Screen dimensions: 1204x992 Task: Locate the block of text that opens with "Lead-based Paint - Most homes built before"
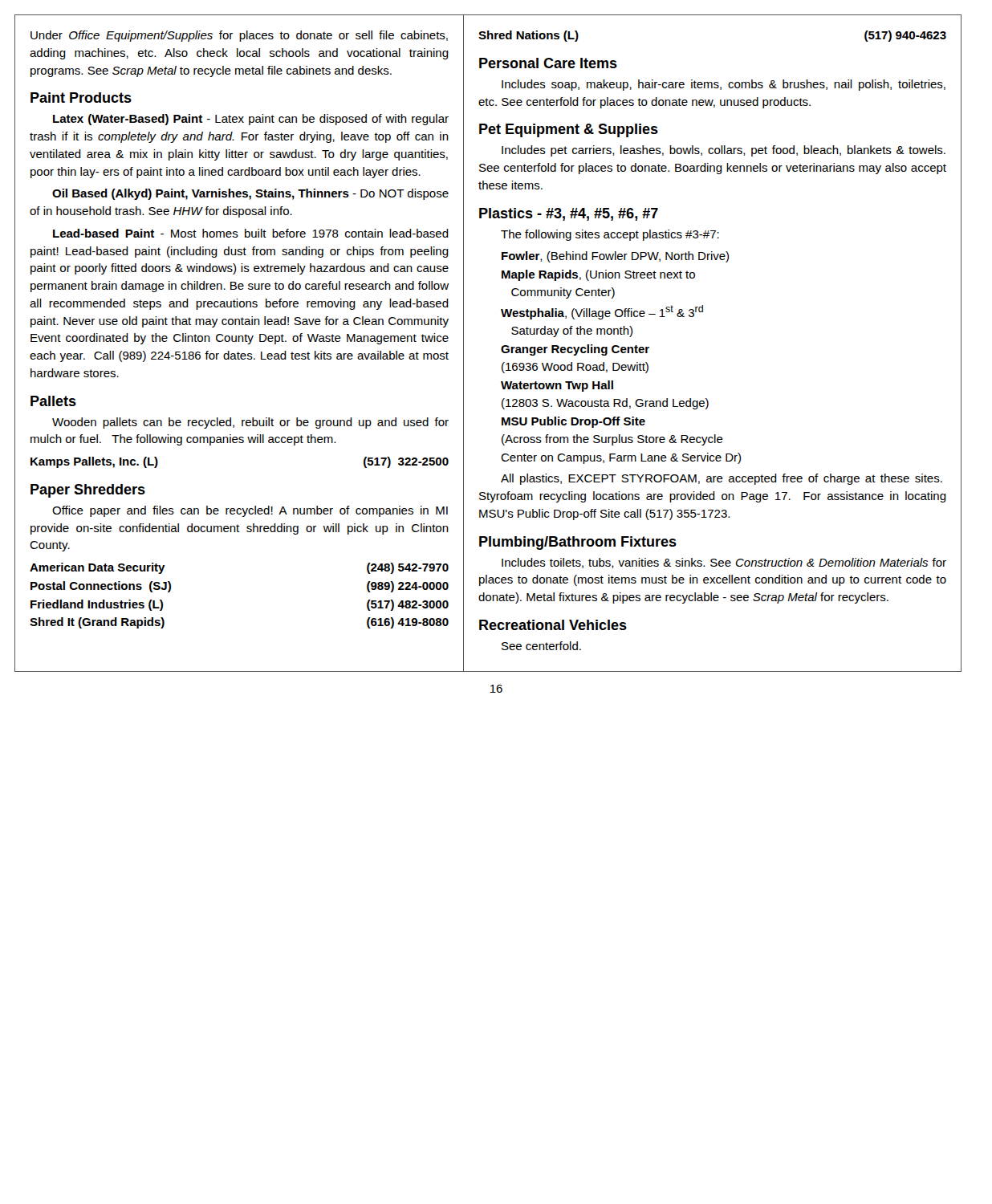coord(239,303)
